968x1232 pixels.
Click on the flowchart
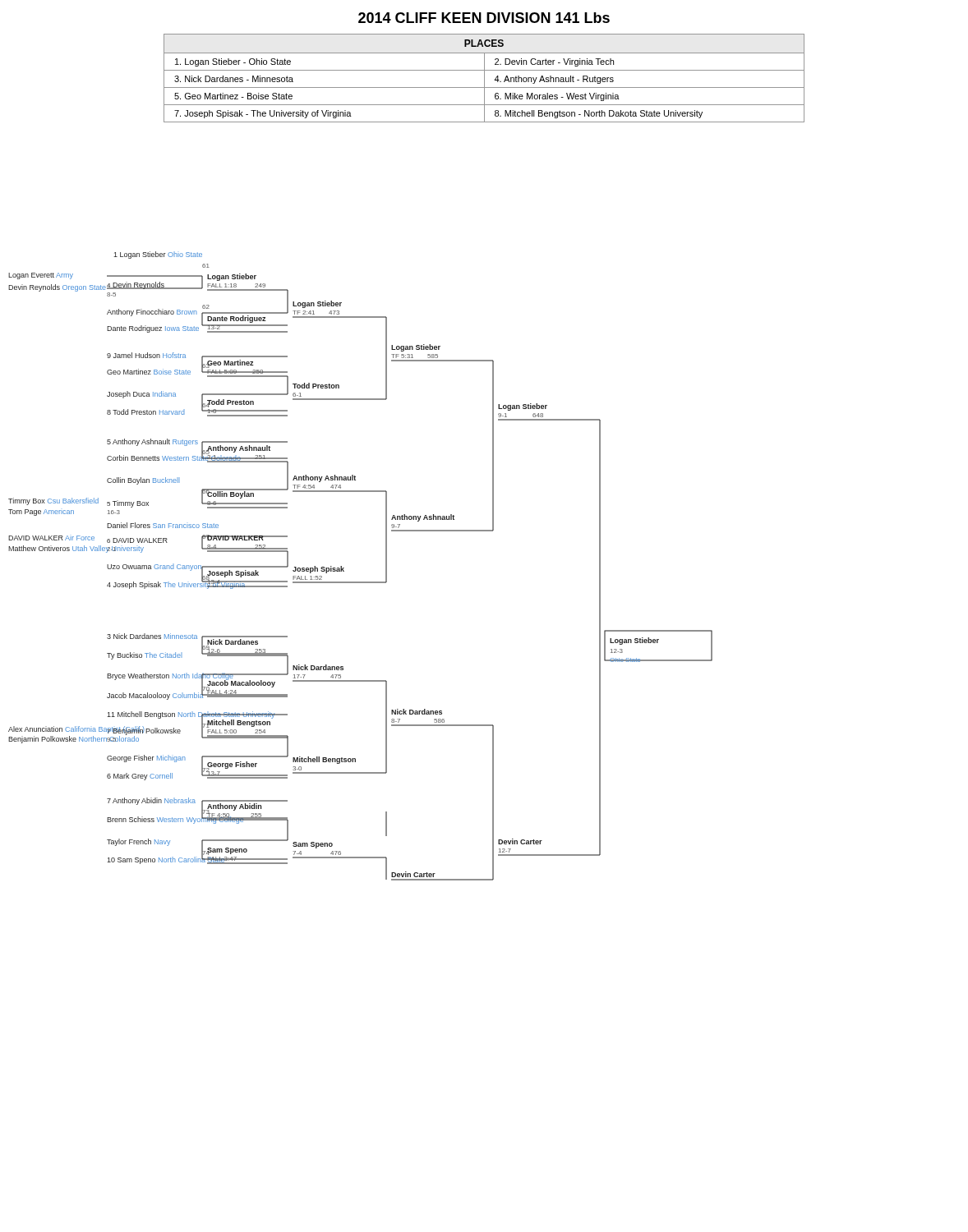pyautogui.click(x=484, y=693)
